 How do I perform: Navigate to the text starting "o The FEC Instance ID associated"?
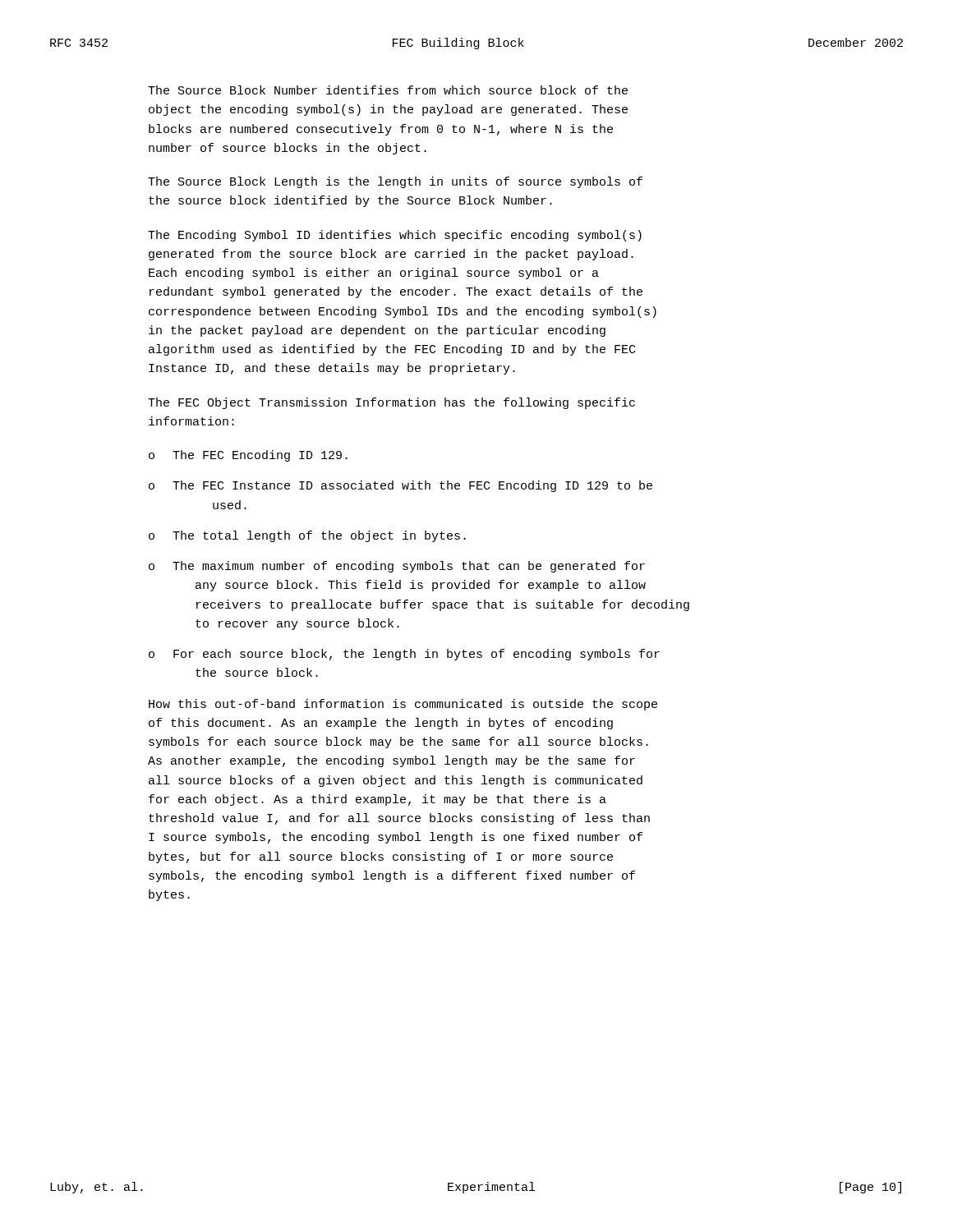click(501, 496)
